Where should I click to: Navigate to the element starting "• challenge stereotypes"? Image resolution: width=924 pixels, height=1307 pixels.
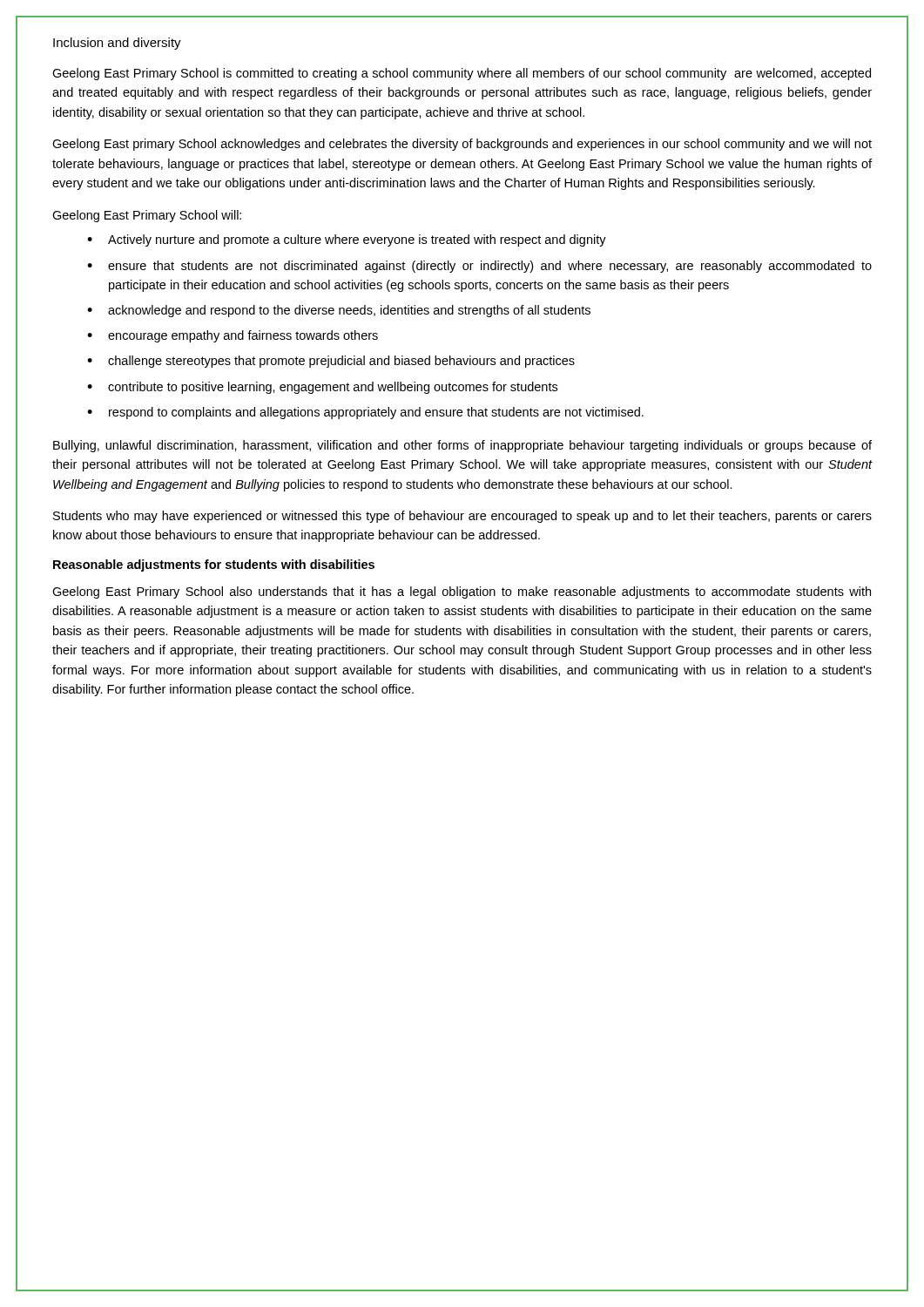click(x=479, y=362)
